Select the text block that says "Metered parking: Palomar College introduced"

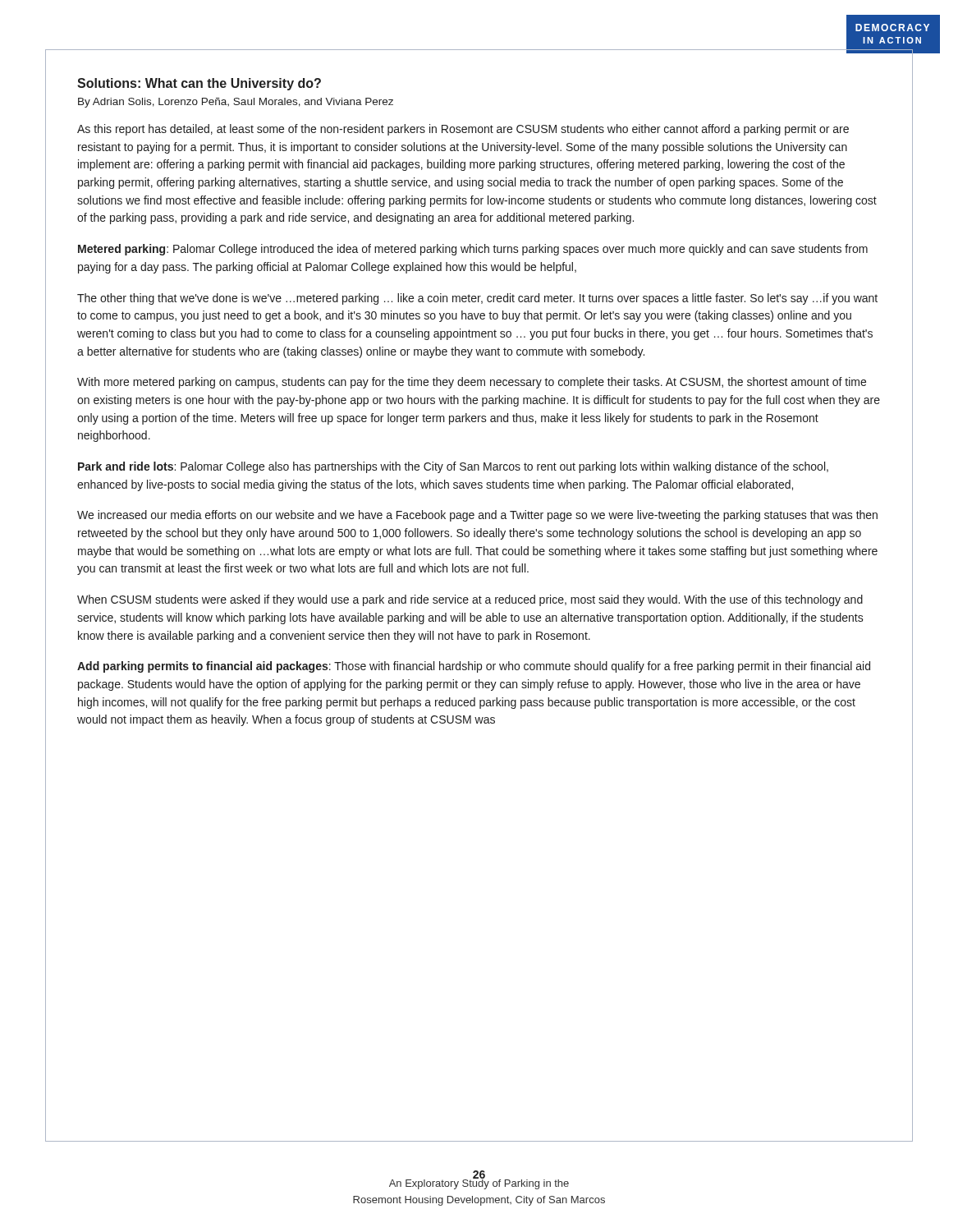[473, 258]
